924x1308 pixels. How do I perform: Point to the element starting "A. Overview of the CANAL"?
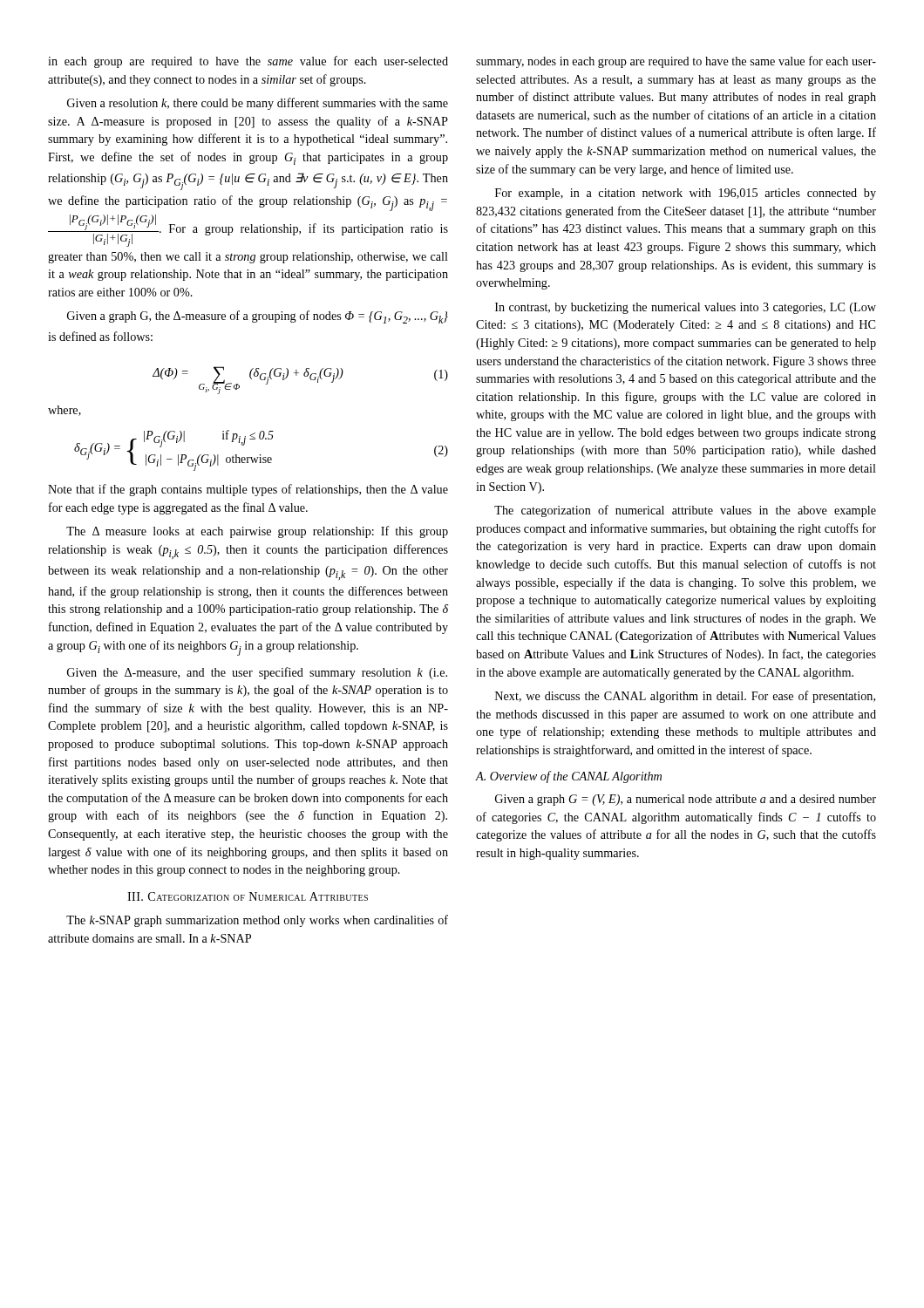pos(569,776)
